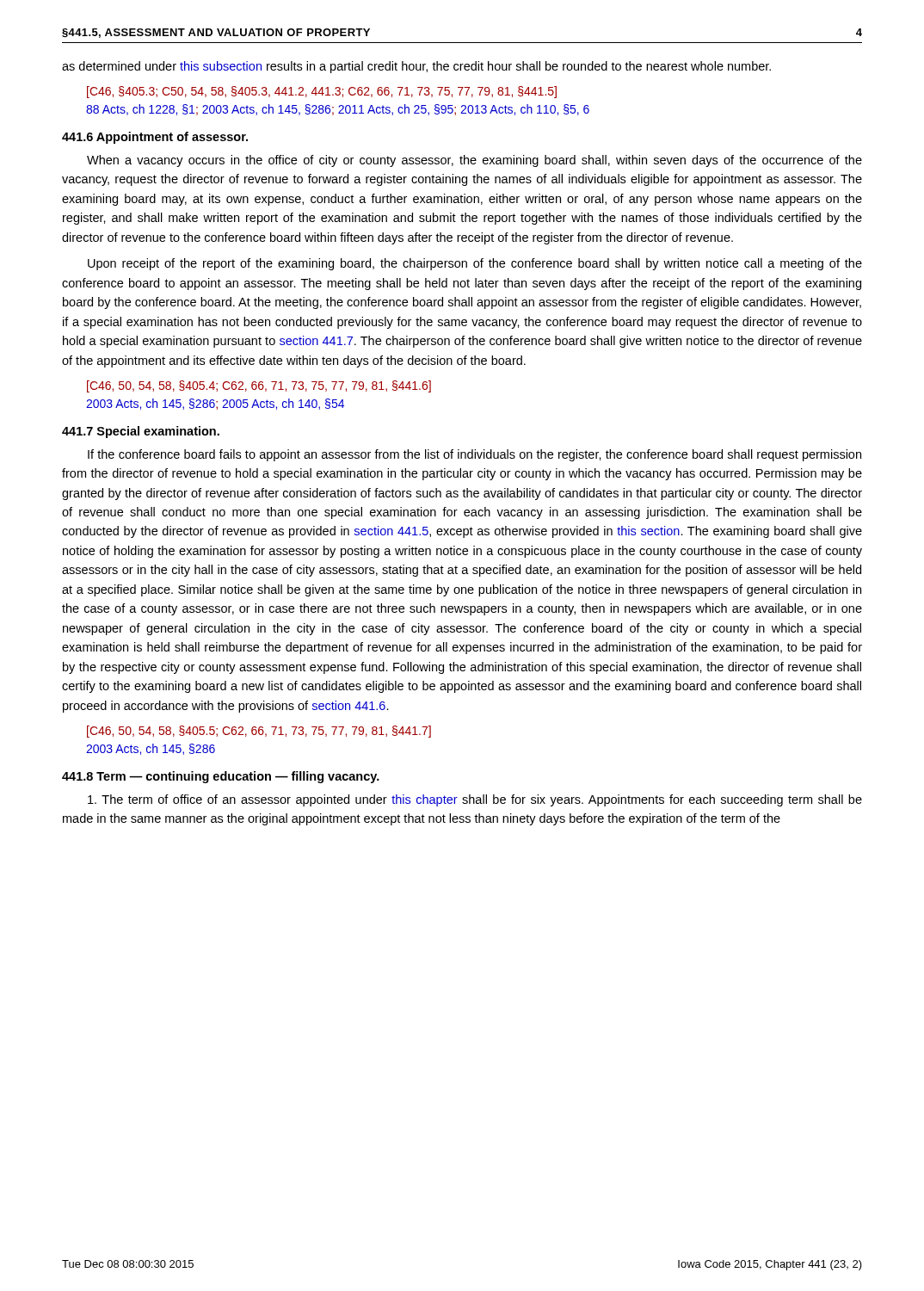Find the block on this page that starts "When a vacancy occurs in the"
Viewport: 924px width, 1291px height.
[462, 260]
